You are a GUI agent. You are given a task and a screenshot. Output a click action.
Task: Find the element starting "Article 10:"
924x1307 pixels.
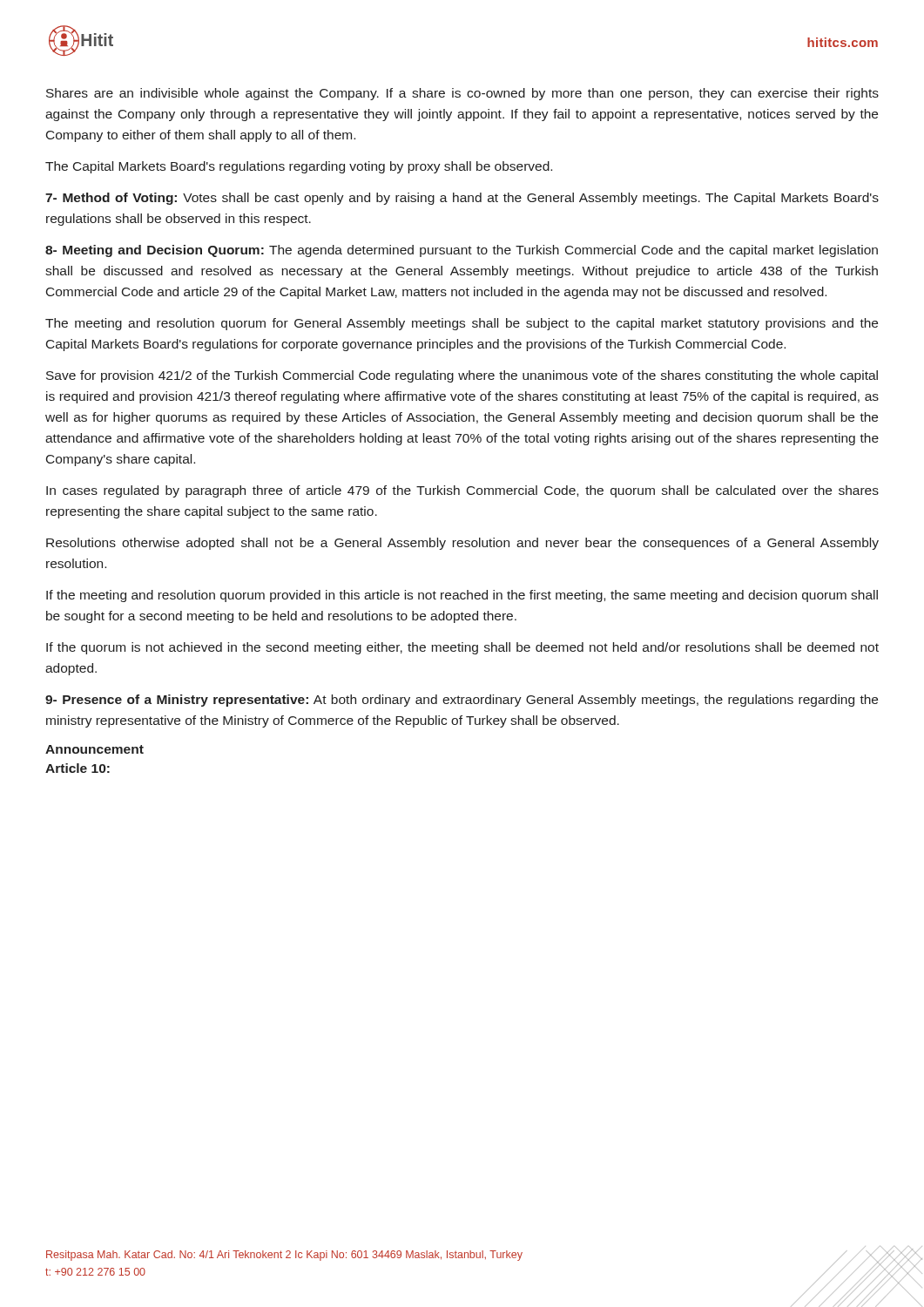tap(78, 768)
